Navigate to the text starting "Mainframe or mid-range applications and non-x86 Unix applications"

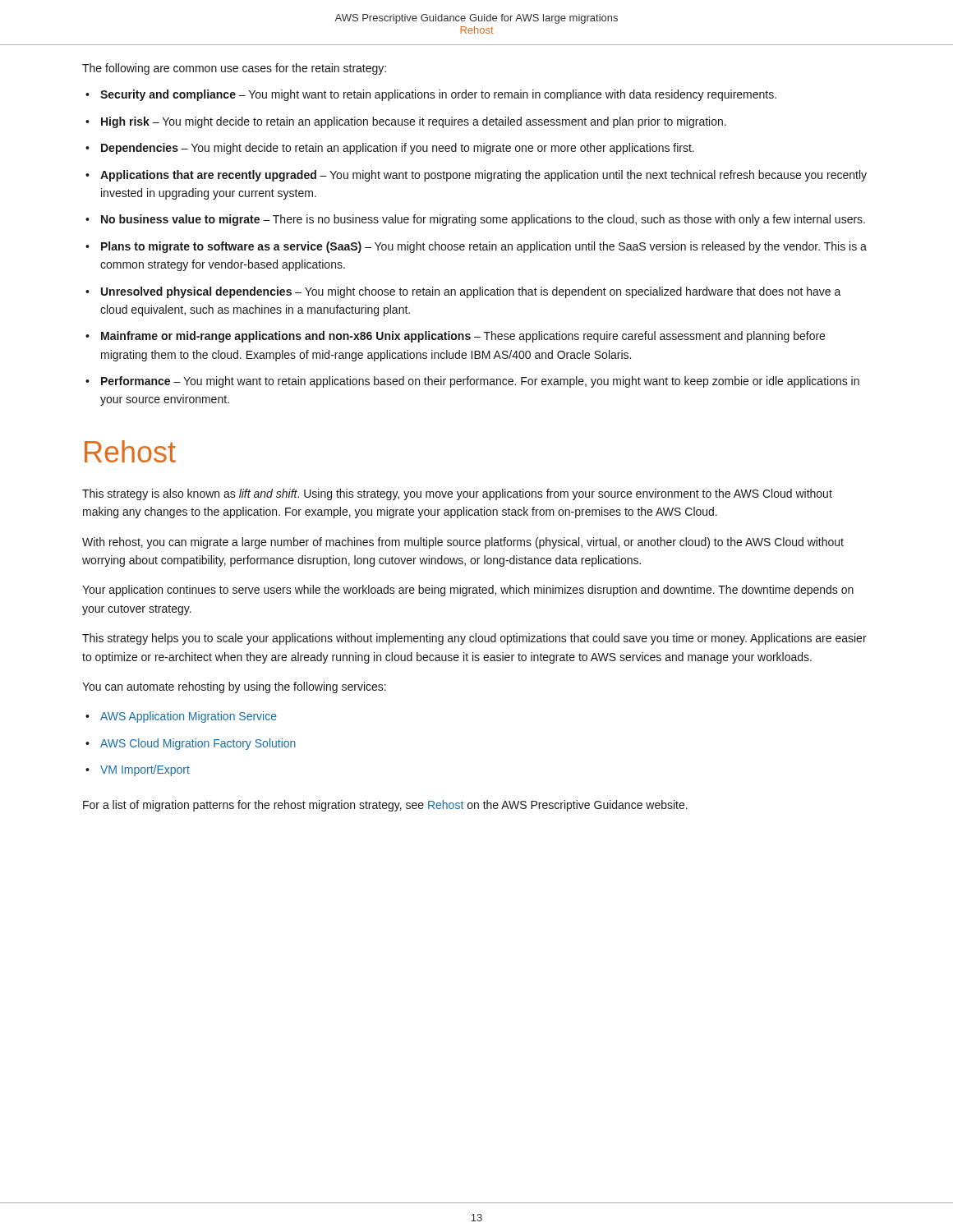(x=463, y=345)
